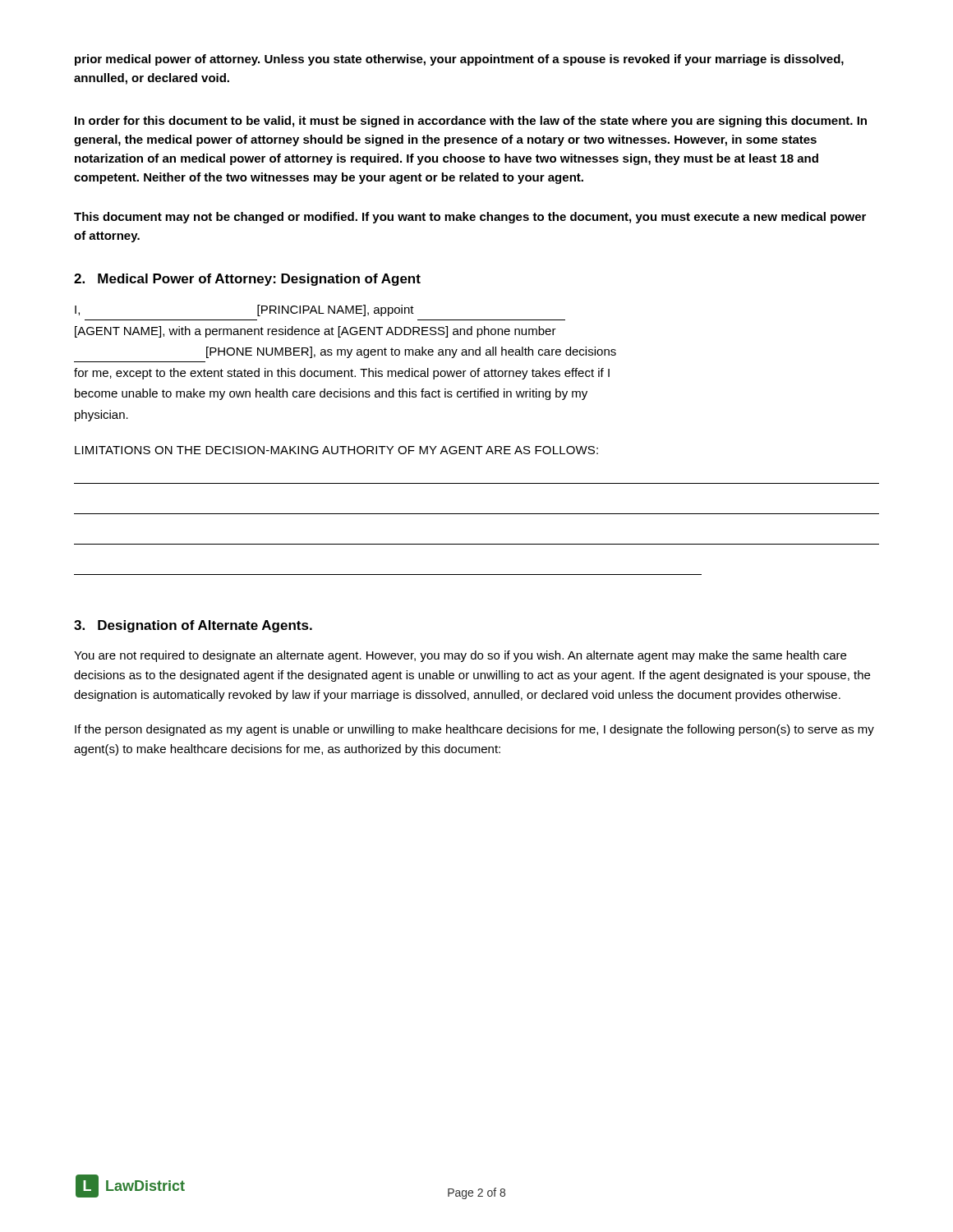Image resolution: width=953 pixels, height=1232 pixels.
Task: Find the passage starting "prior medical power of"
Action: click(459, 68)
